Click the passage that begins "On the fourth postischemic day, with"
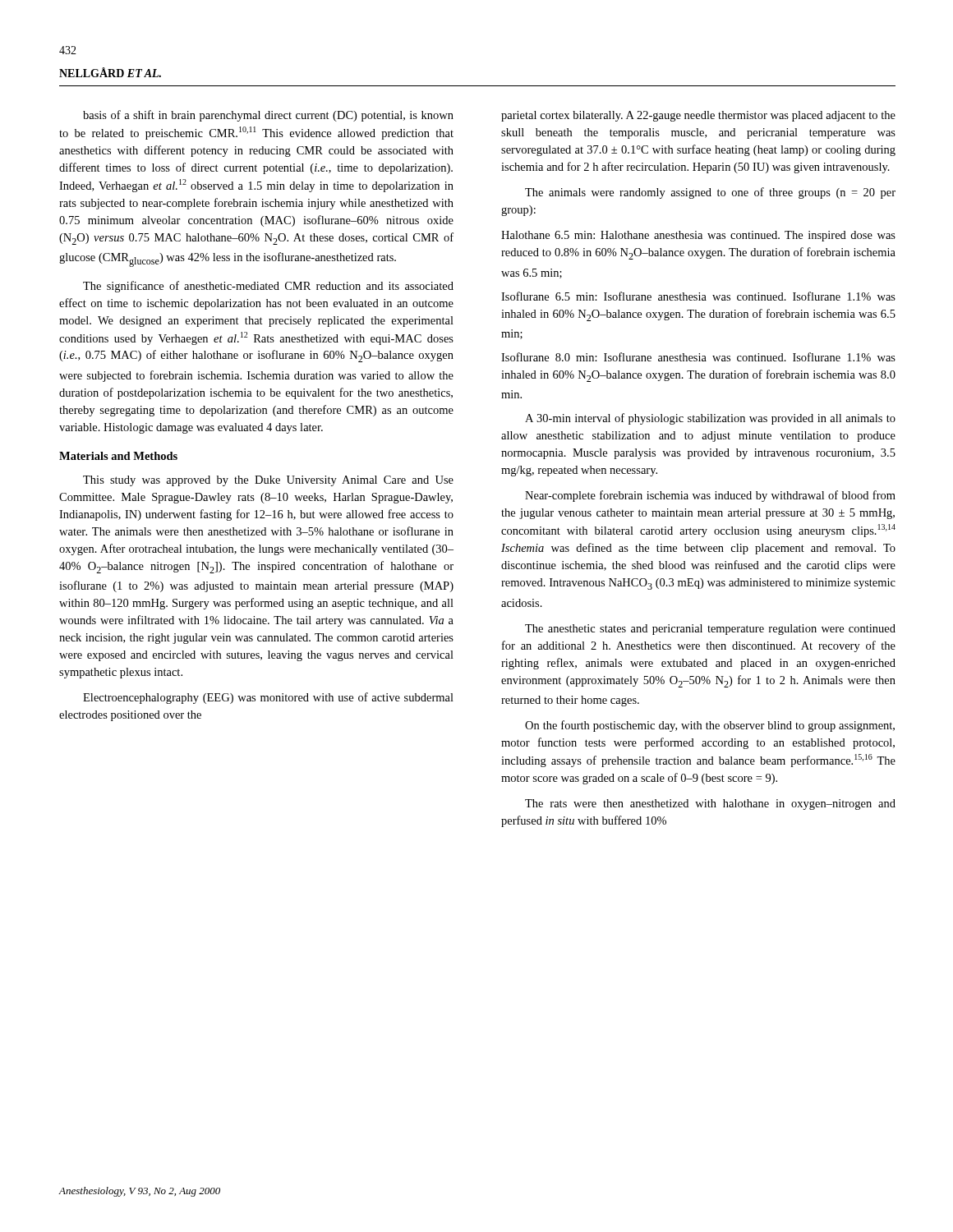Image resolution: width=953 pixels, height=1232 pixels. point(698,752)
